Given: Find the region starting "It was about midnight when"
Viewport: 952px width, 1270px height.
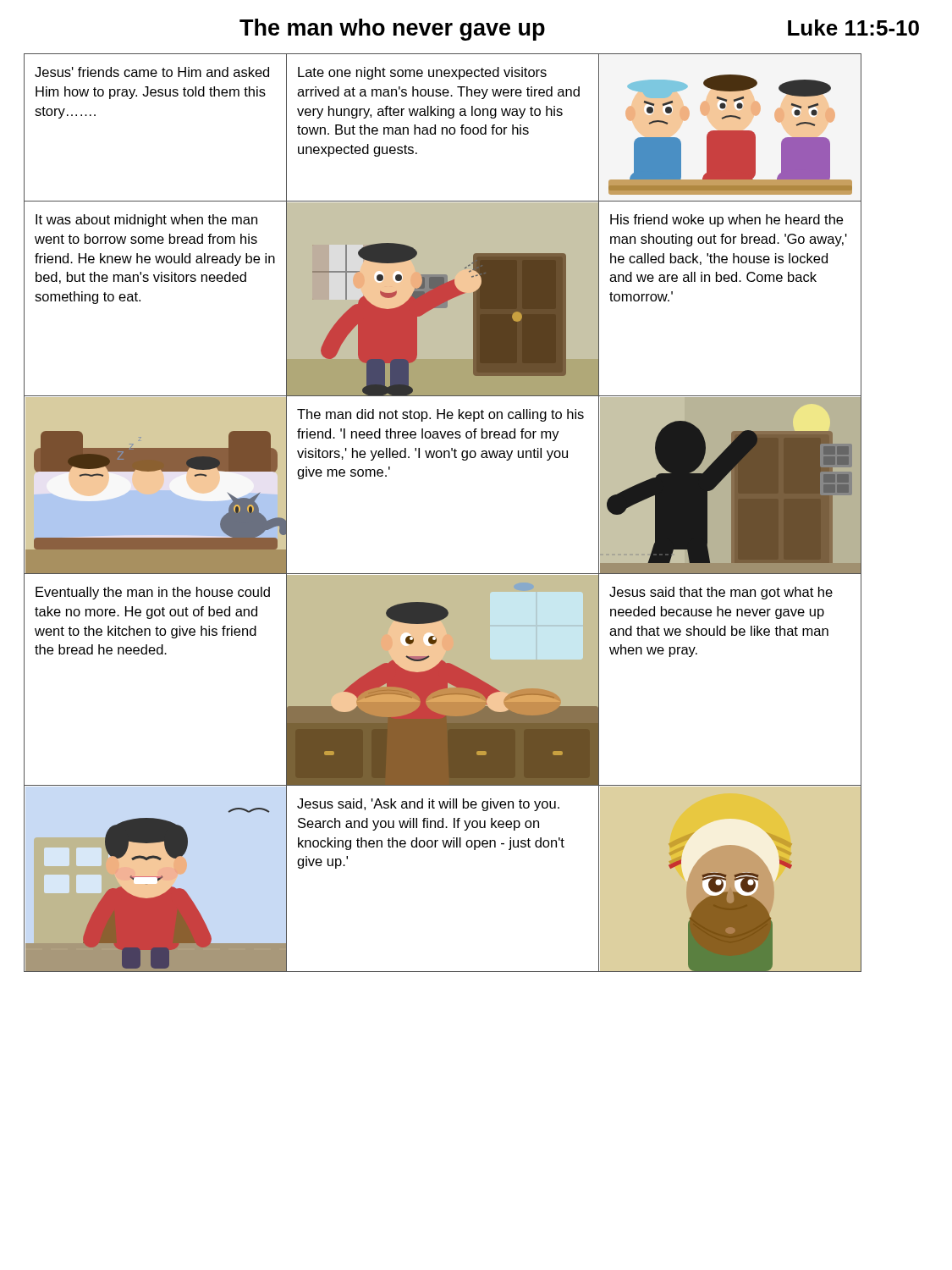Looking at the screenshot, I should point(155,258).
